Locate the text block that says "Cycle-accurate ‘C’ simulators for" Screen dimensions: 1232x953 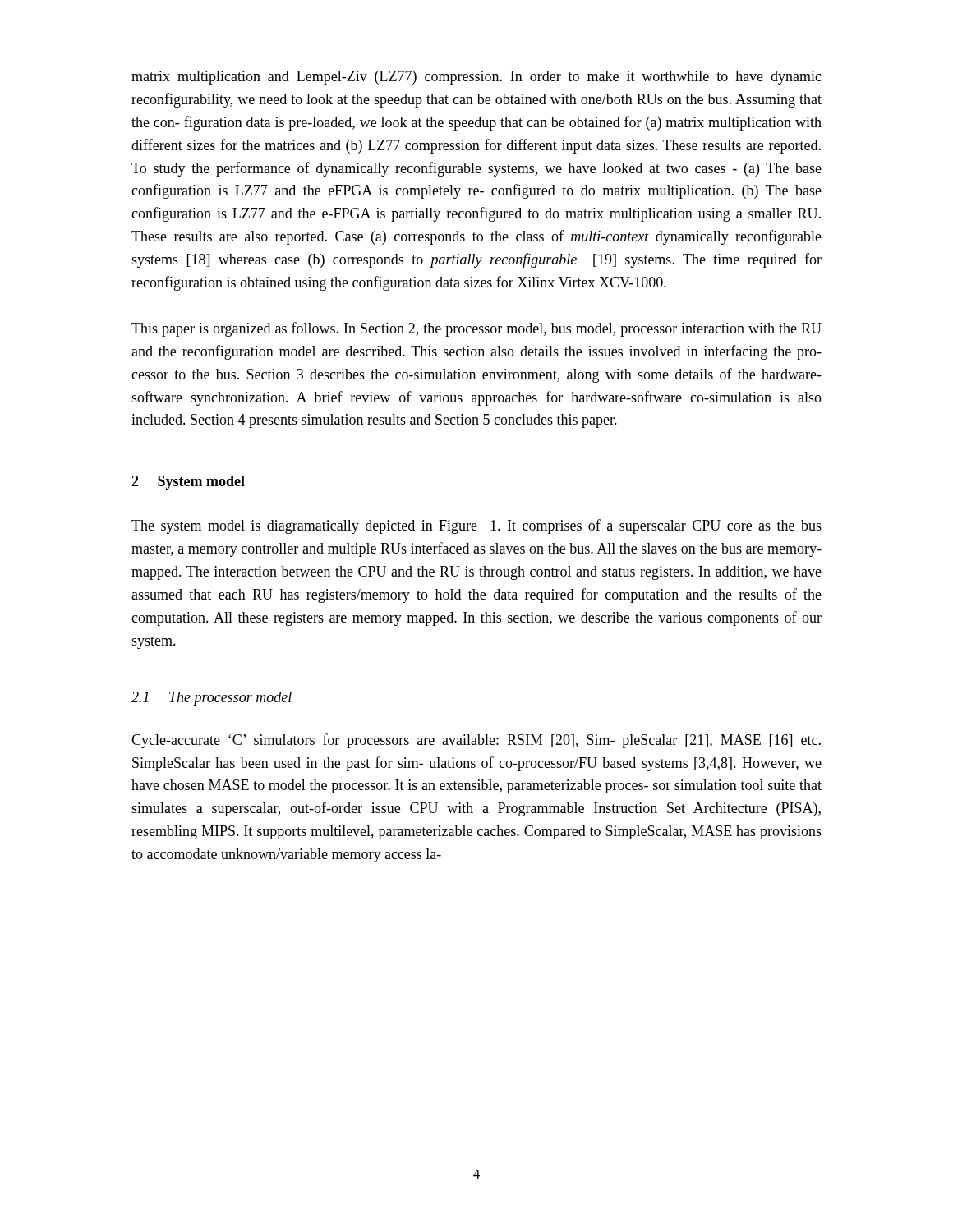coord(476,797)
